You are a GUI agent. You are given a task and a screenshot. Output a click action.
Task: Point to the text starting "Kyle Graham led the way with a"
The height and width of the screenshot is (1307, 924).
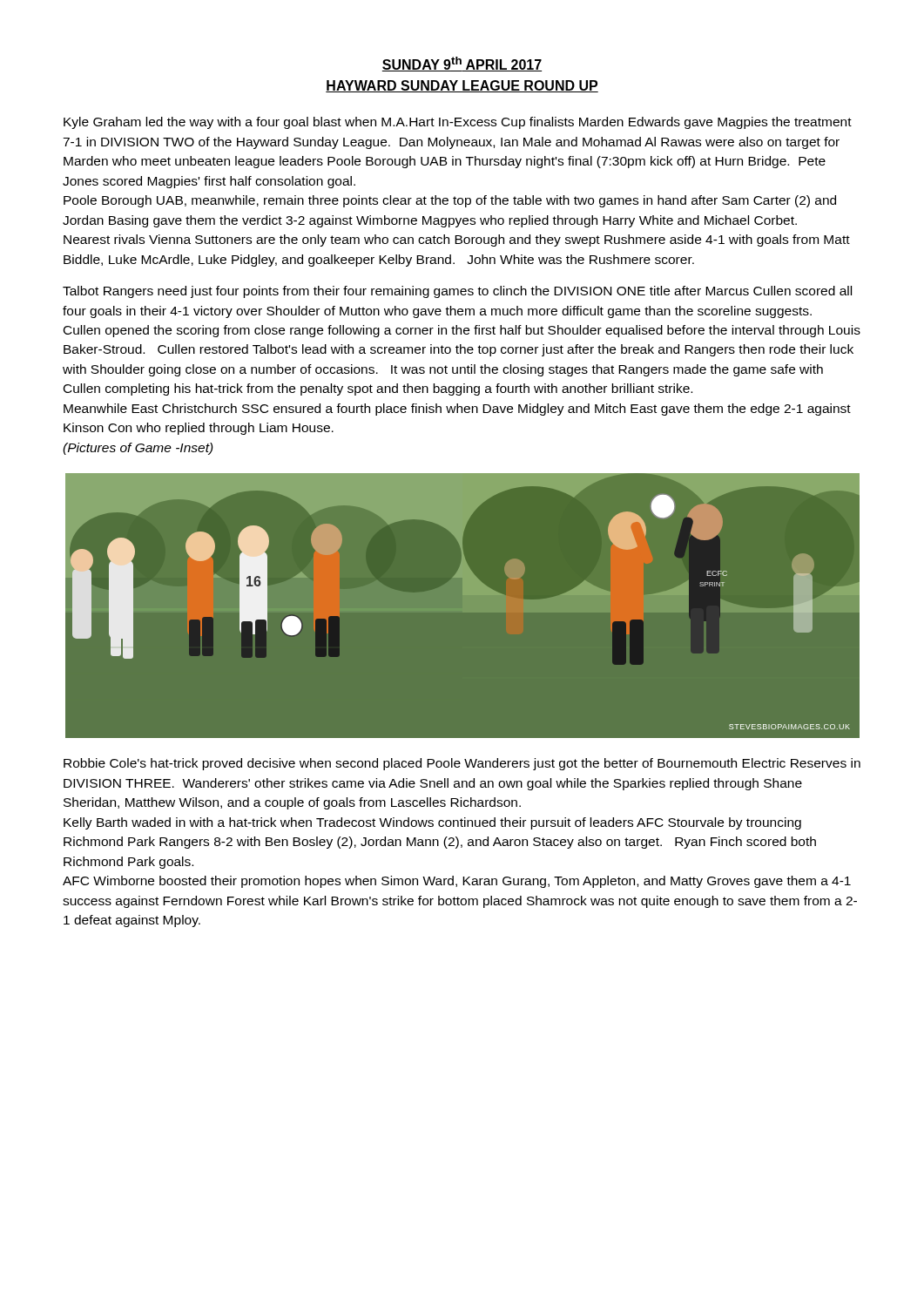pos(457,190)
